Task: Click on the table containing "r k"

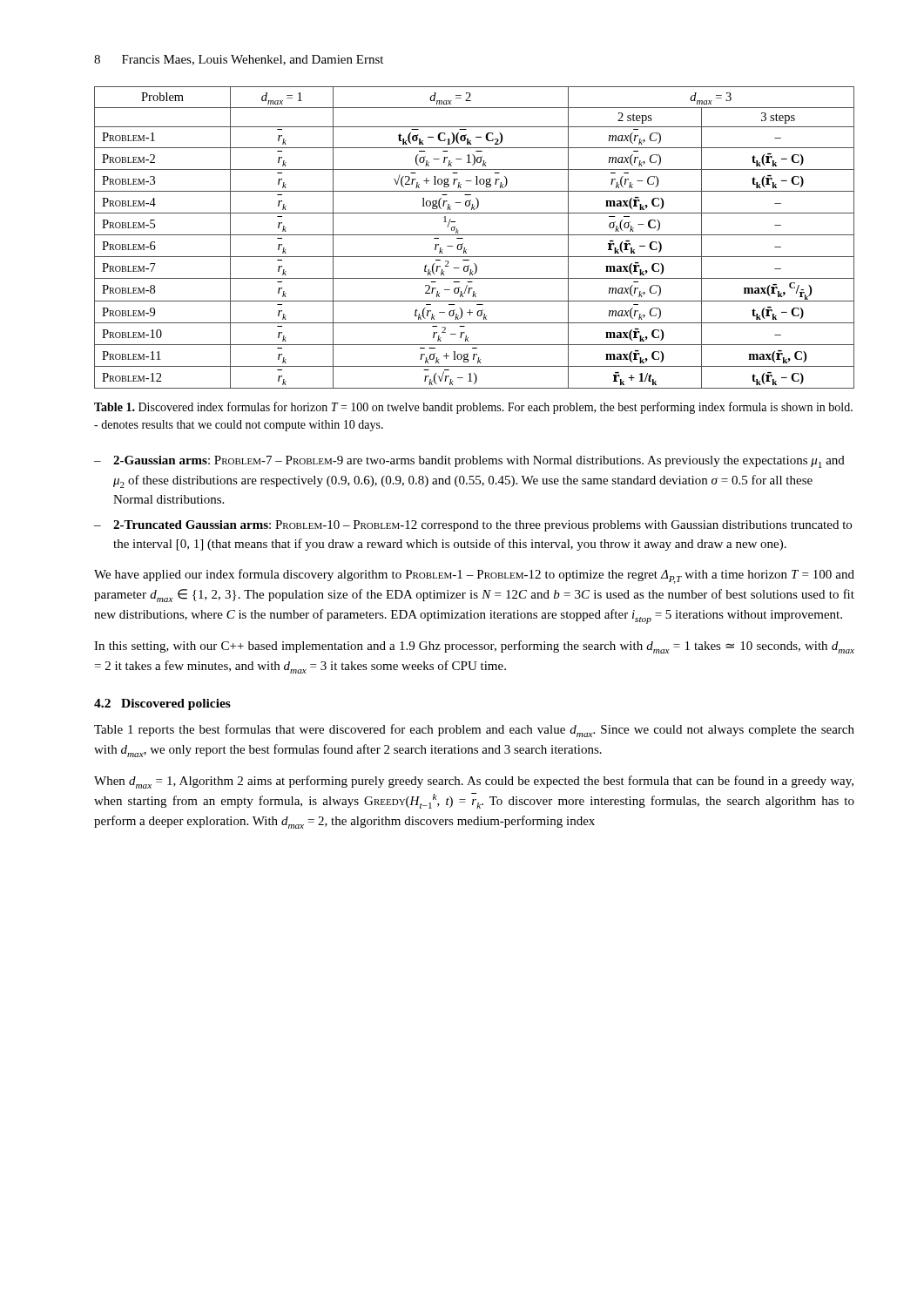Action: (x=474, y=237)
